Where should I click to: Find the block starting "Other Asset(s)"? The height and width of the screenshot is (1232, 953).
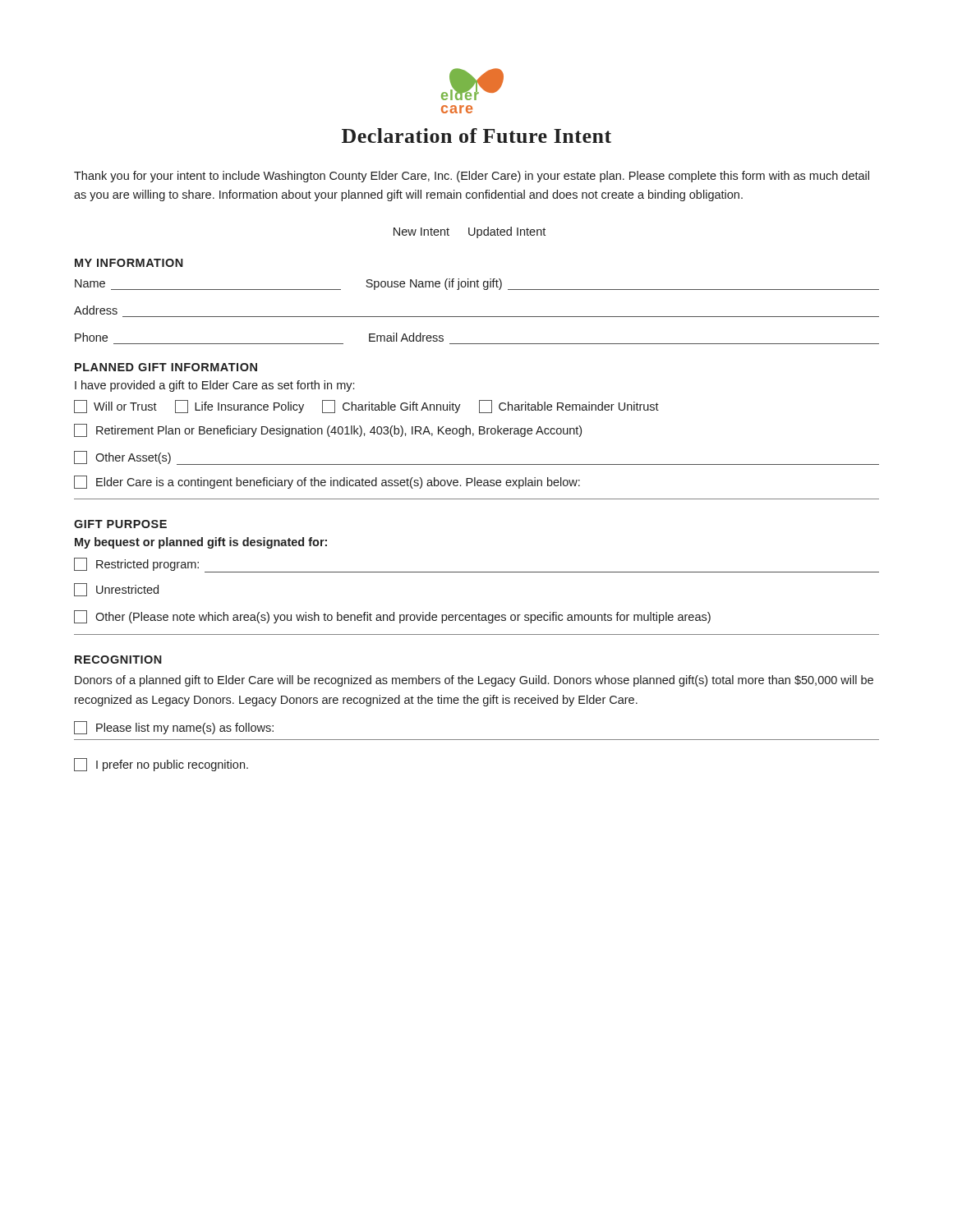pyautogui.click(x=476, y=457)
